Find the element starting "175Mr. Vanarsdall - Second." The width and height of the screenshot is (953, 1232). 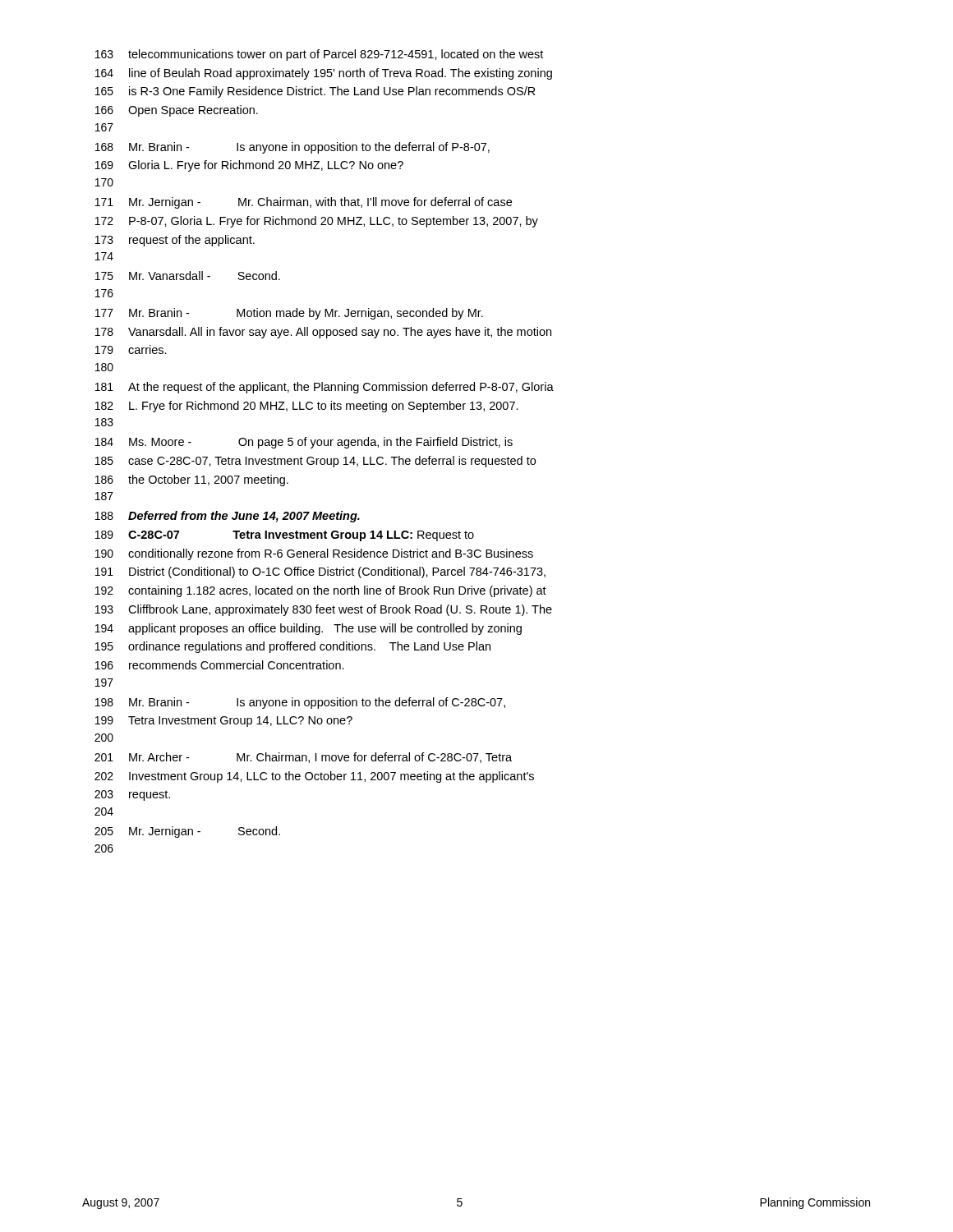point(188,276)
